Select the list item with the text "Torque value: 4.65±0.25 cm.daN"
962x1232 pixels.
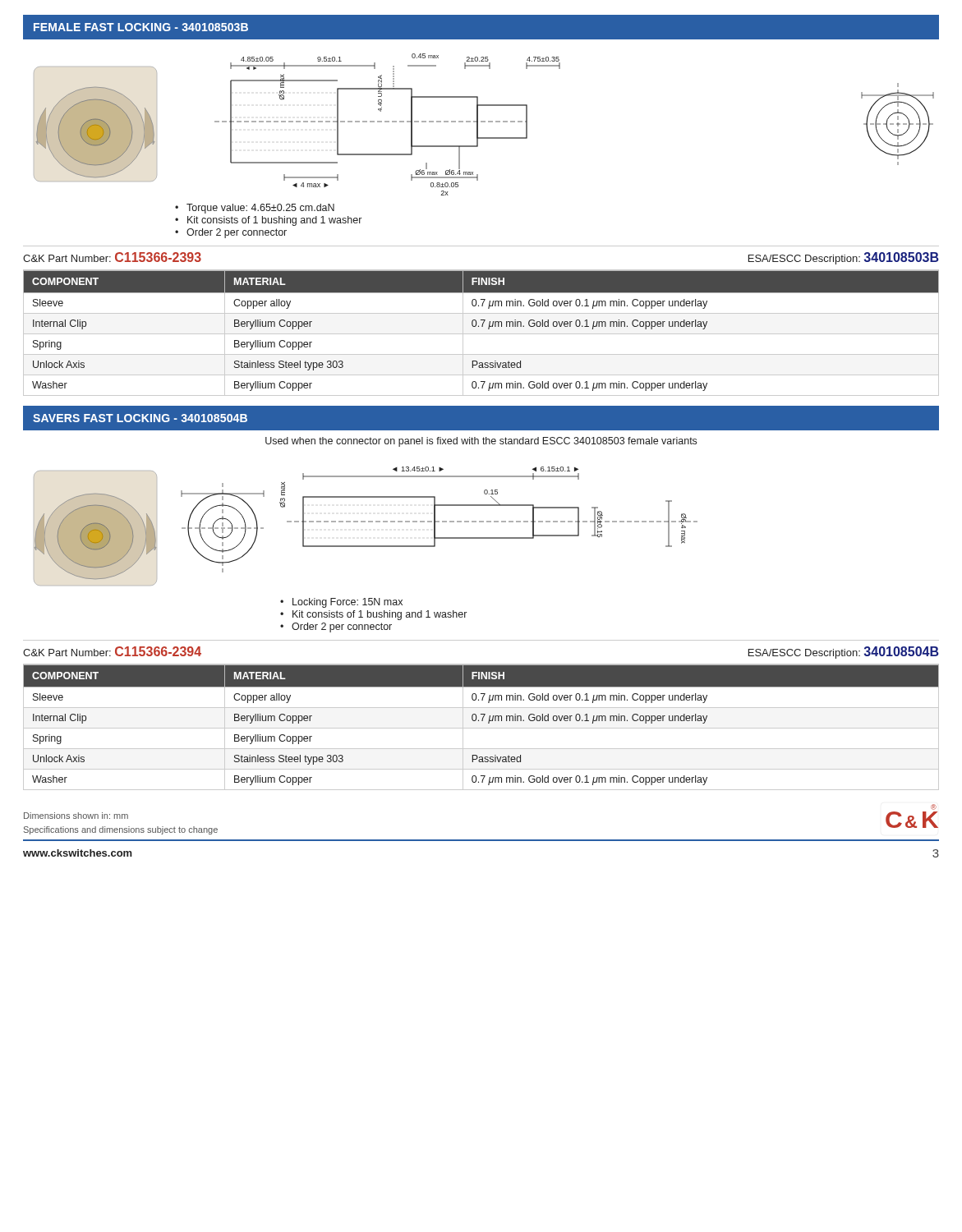pyautogui.click(x=261, y=208)
